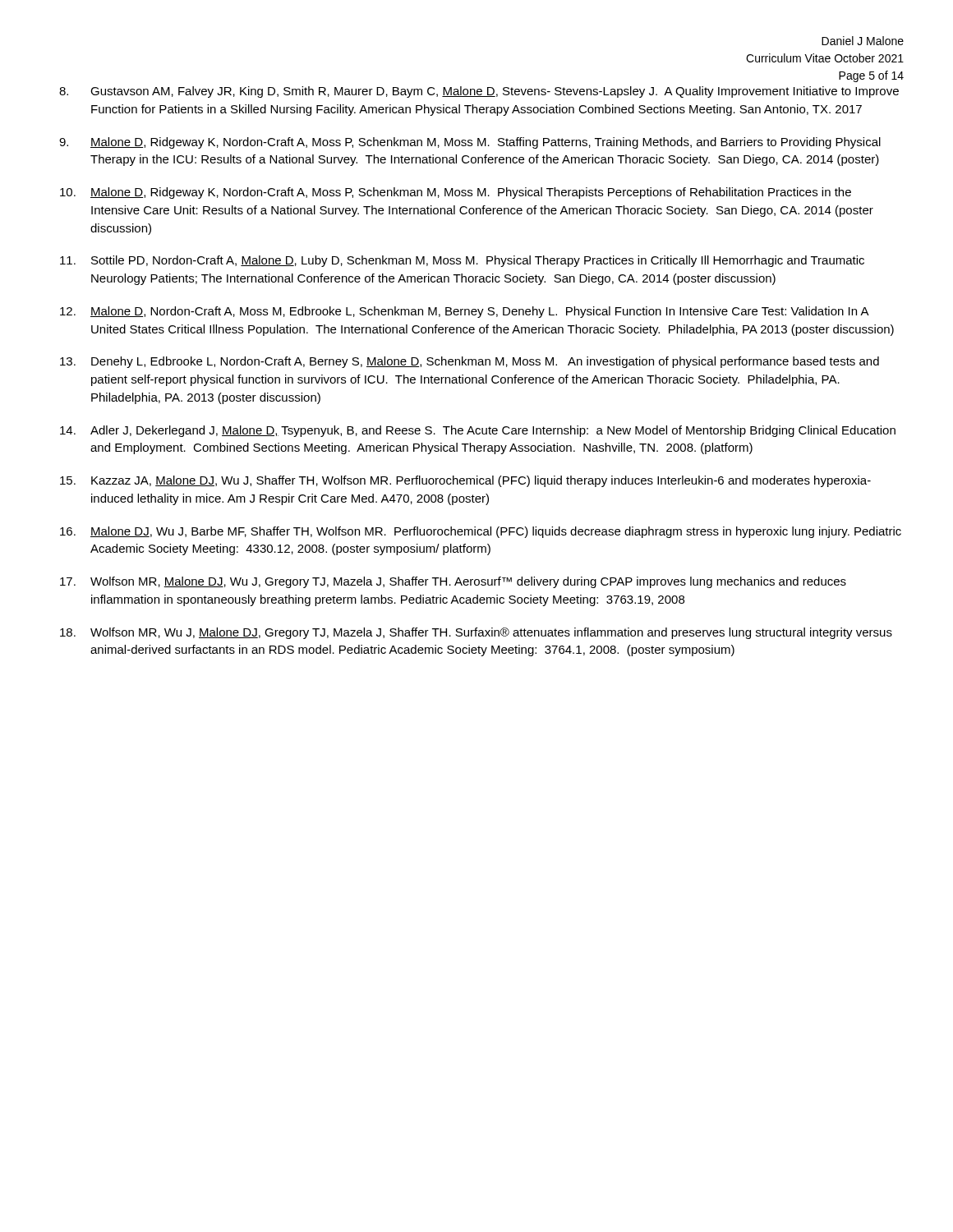This screenshot has width=953, height=1232.
Task: Click on the text block starting "16. Malone DJ, Wu J,"
Action: (481, 540)
